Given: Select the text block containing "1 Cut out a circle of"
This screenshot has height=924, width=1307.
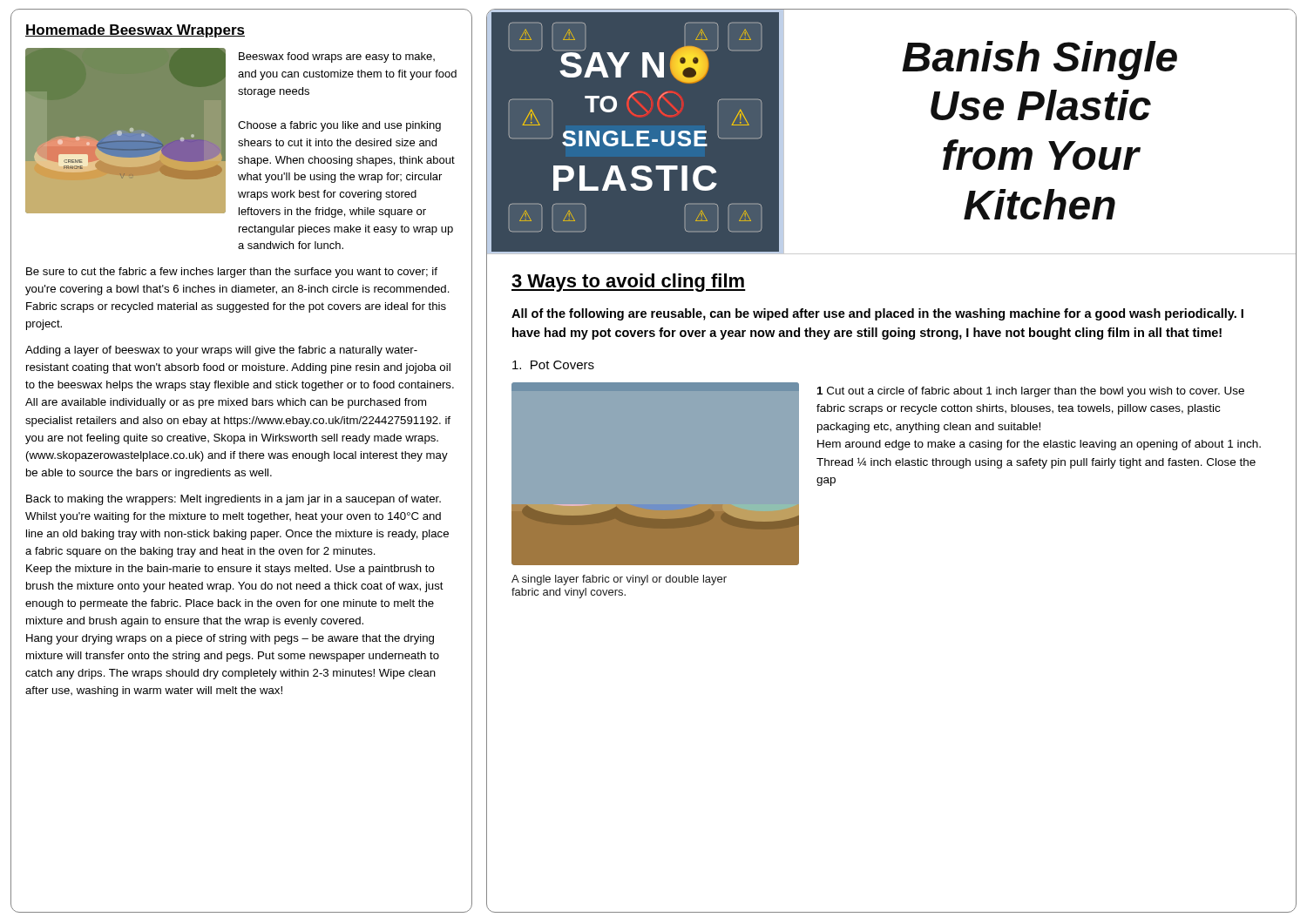Looking at the screenshot, I should 1039,435.
